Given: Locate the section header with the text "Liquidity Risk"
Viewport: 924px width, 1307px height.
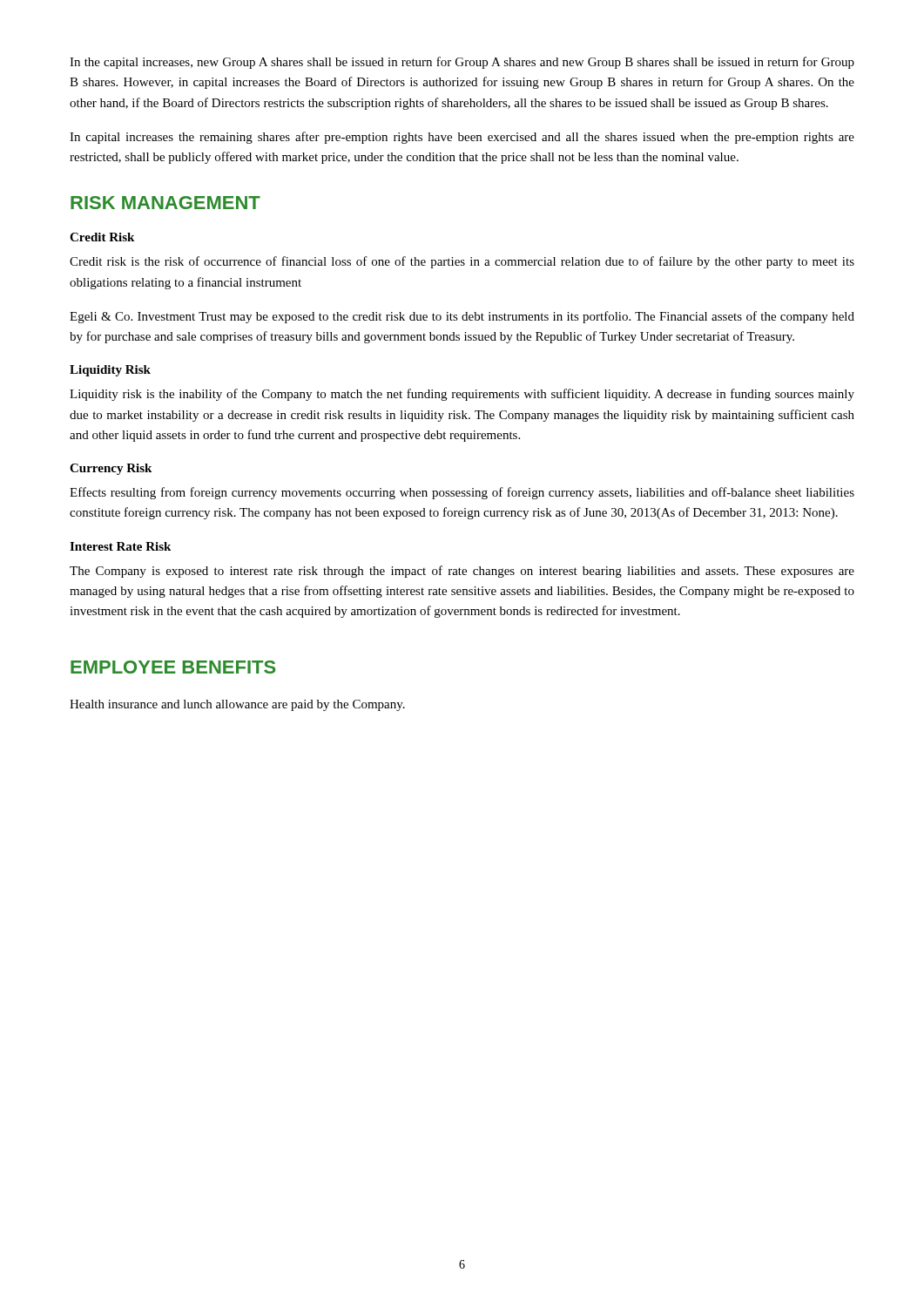Looking at the screenshot, I should coord(110,371).
